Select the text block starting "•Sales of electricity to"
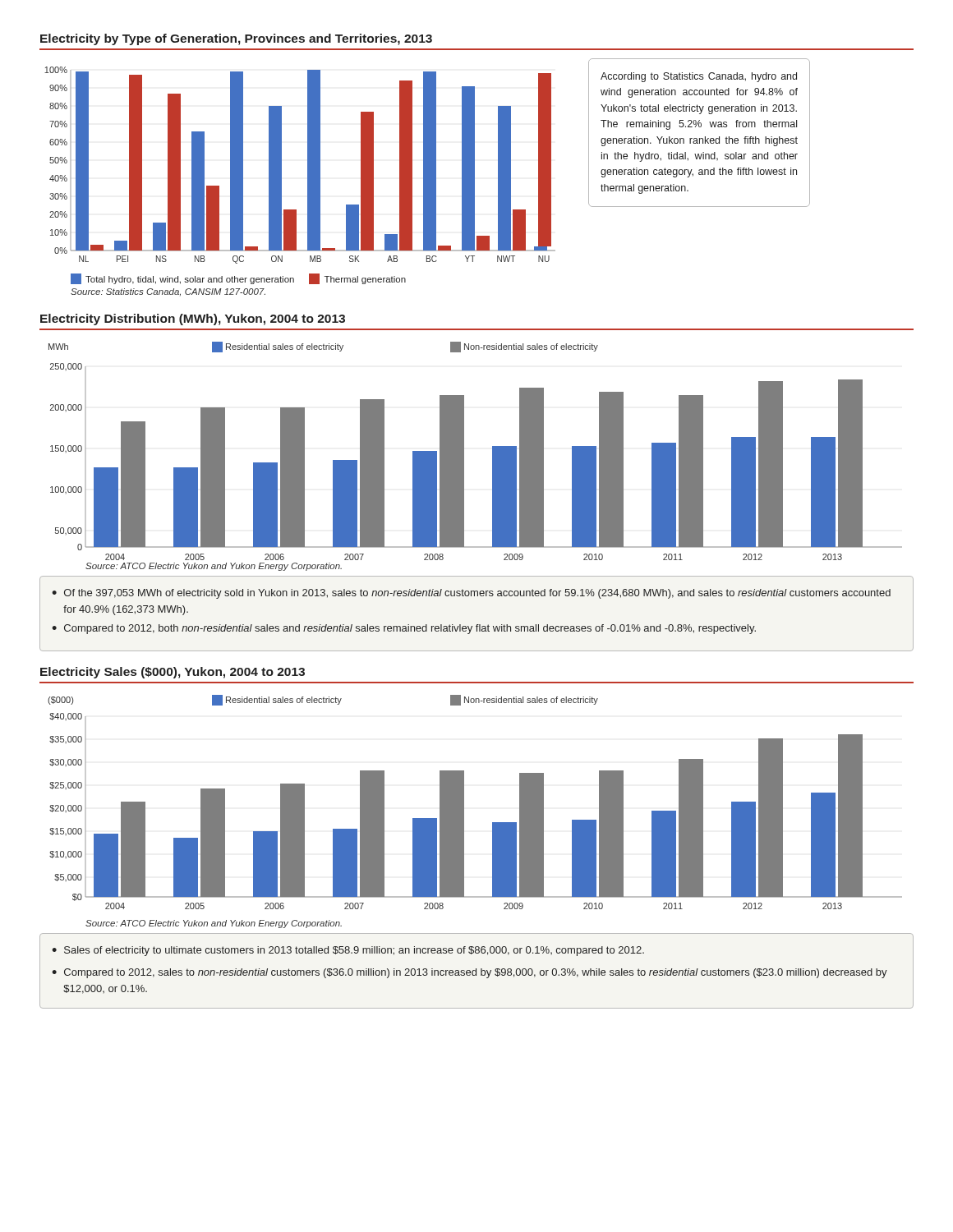Screen dimensions: 1232x953 click(475, 969)
